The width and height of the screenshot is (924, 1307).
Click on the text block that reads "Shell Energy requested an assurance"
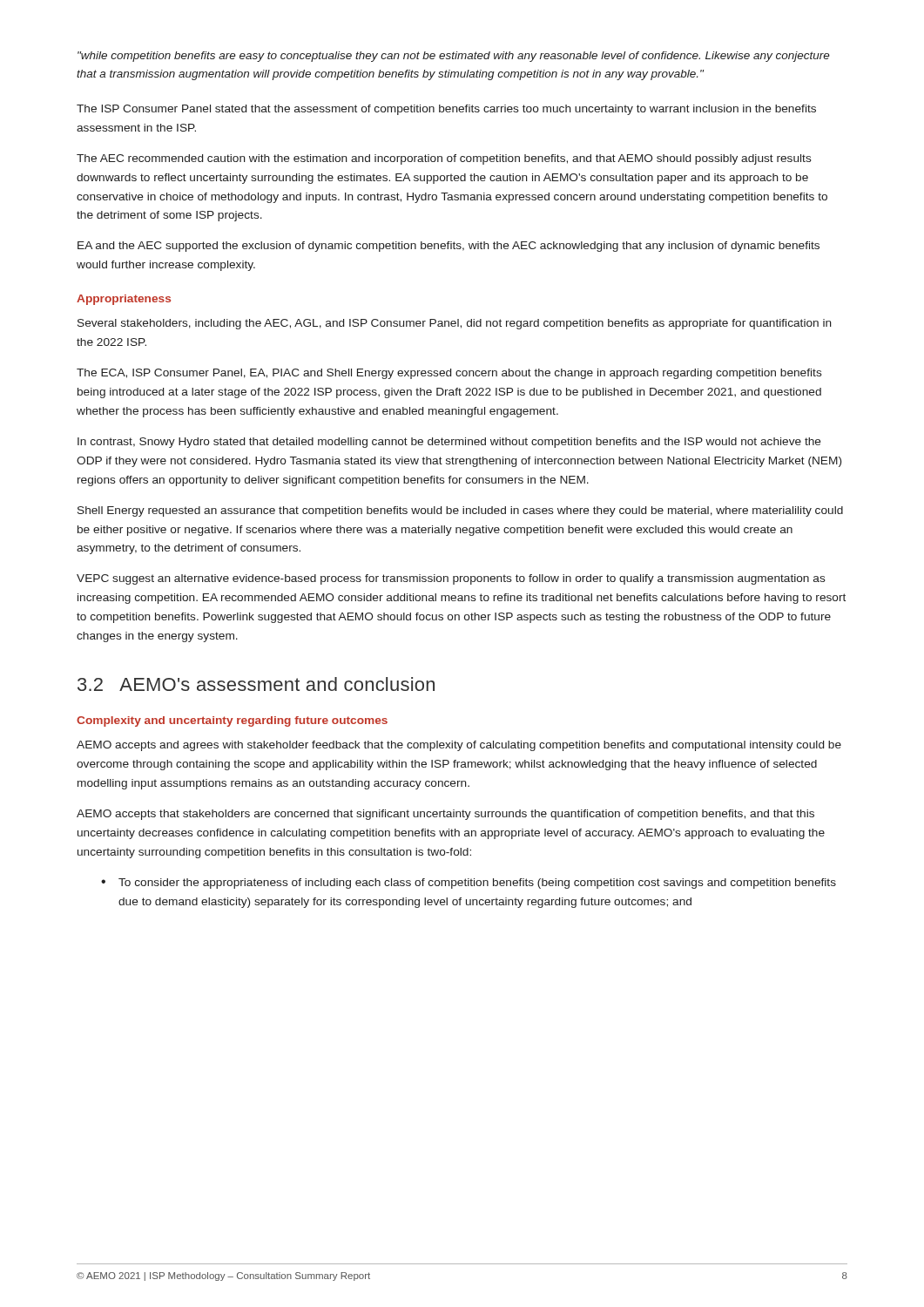462,529
